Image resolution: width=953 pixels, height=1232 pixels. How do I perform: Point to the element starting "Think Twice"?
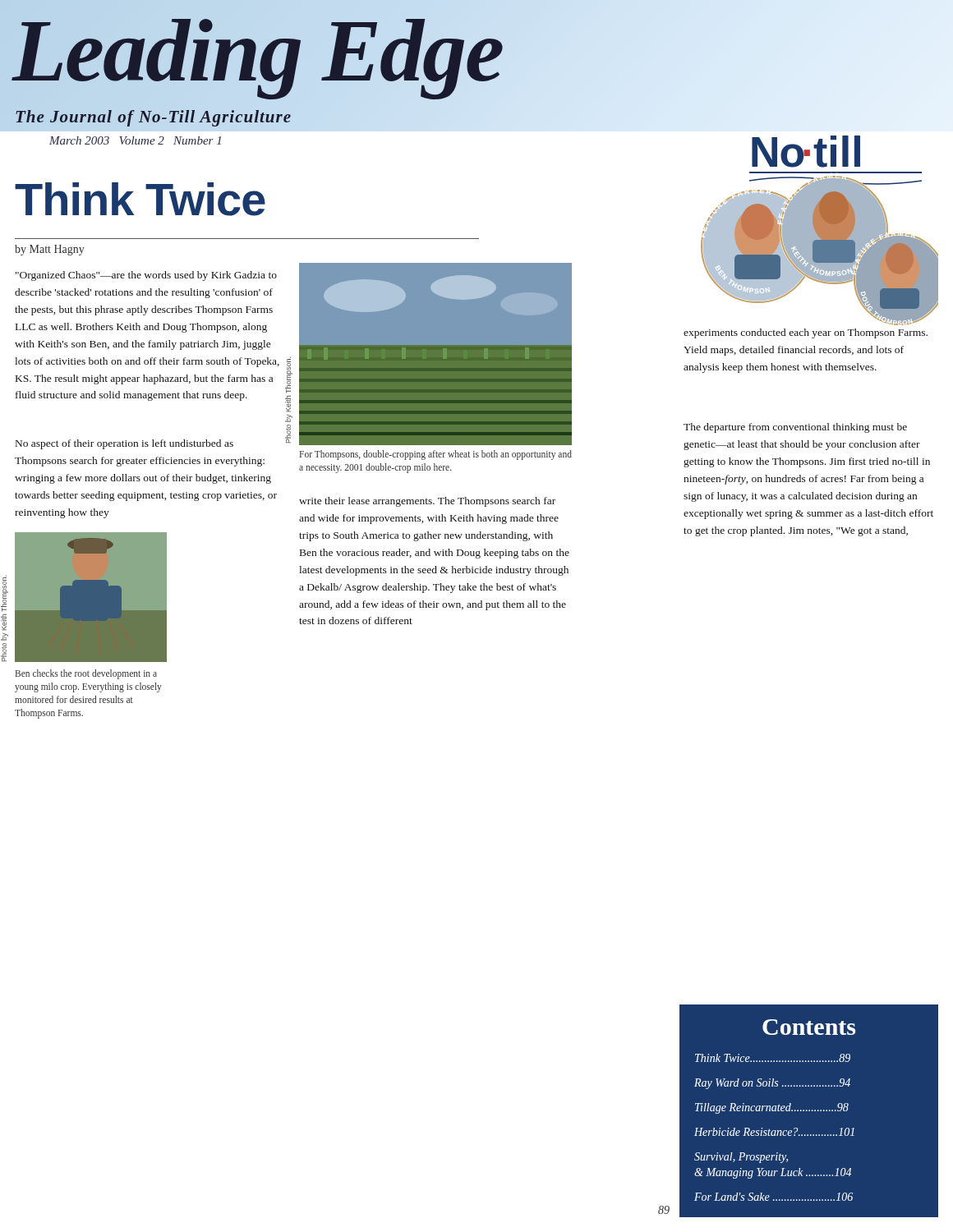tap(140, 200)
